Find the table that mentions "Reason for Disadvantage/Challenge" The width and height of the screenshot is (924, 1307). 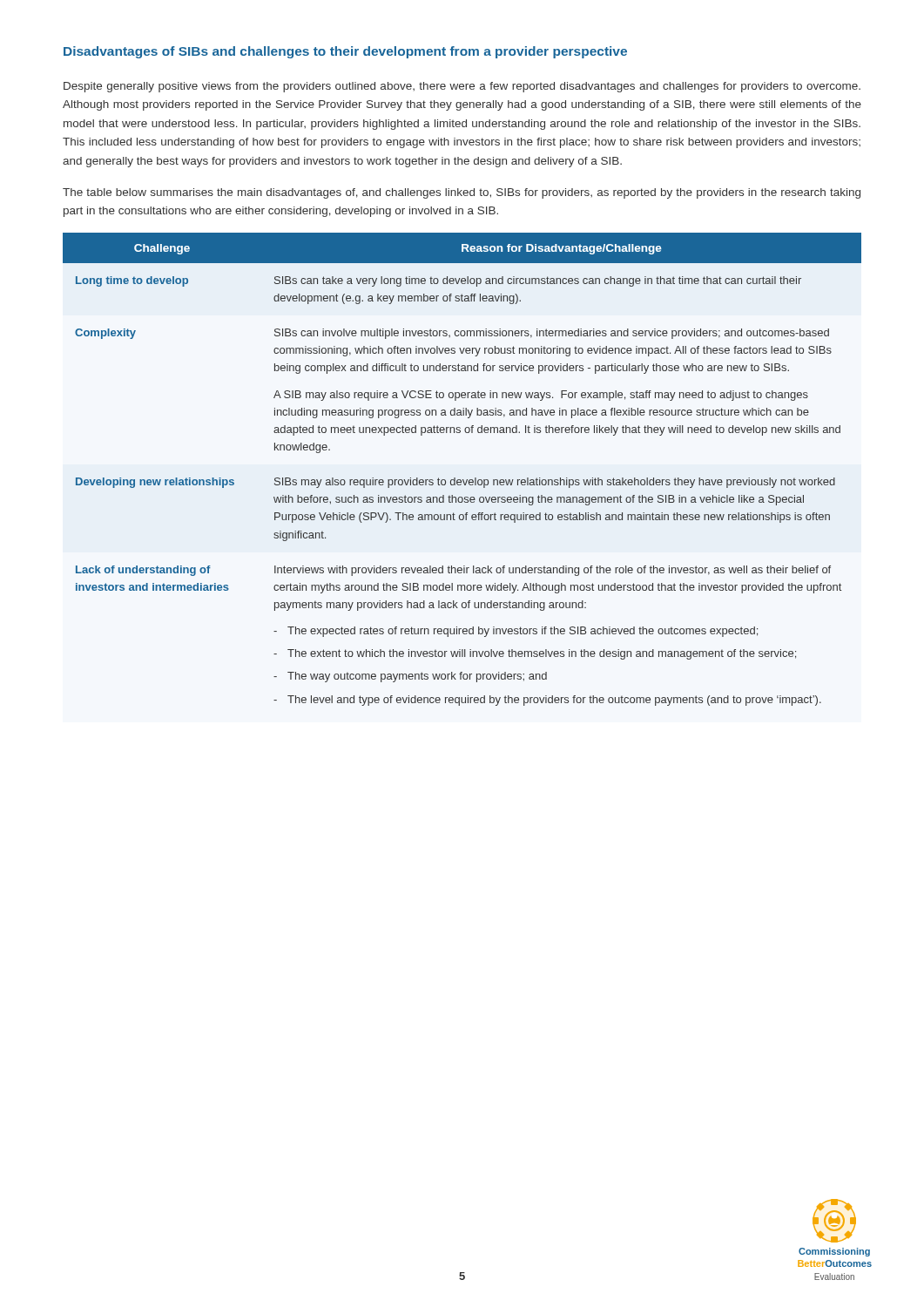[x=462, y=477]
